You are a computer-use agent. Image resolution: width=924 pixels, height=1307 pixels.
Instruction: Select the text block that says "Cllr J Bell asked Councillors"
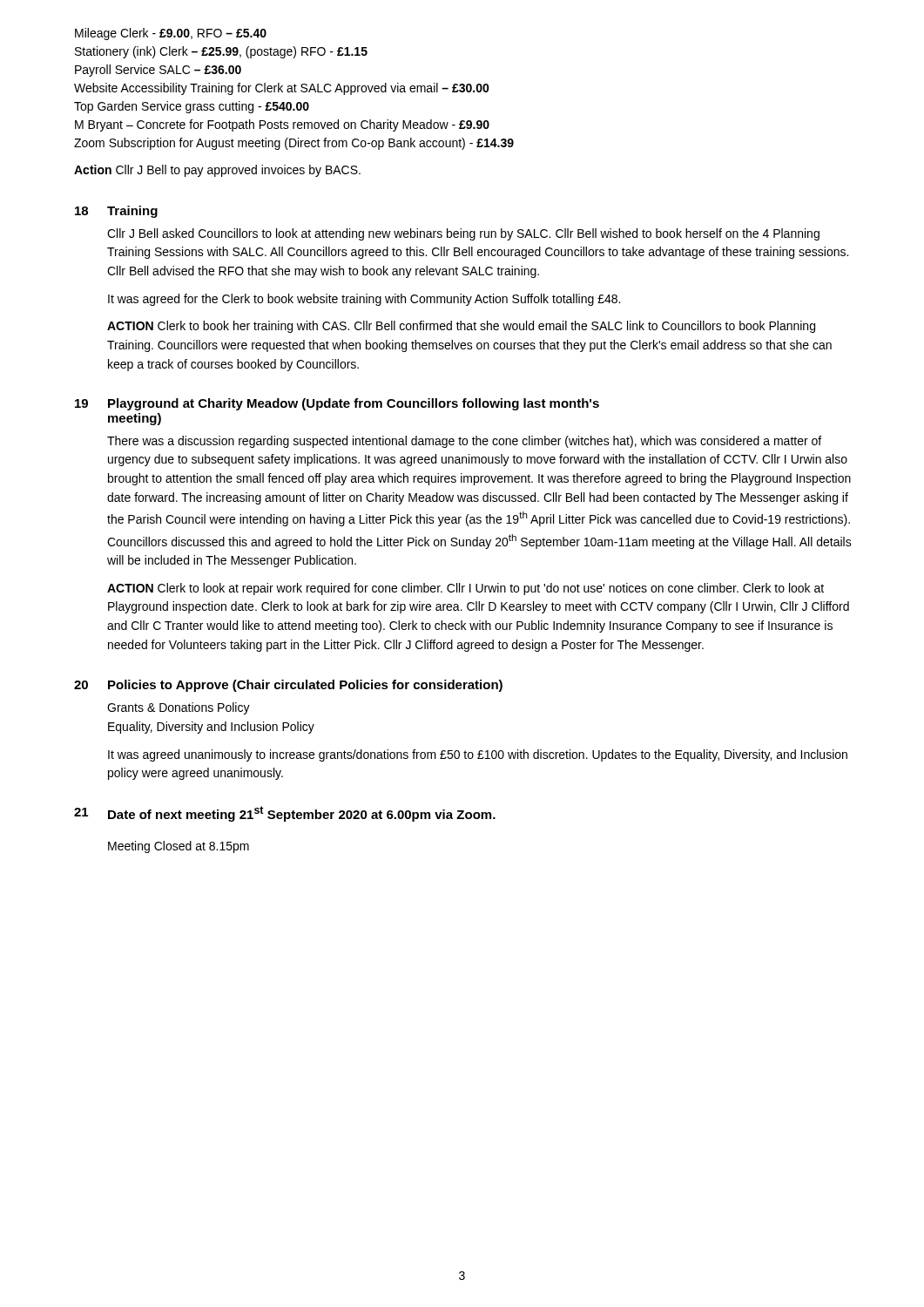[478, 252]
